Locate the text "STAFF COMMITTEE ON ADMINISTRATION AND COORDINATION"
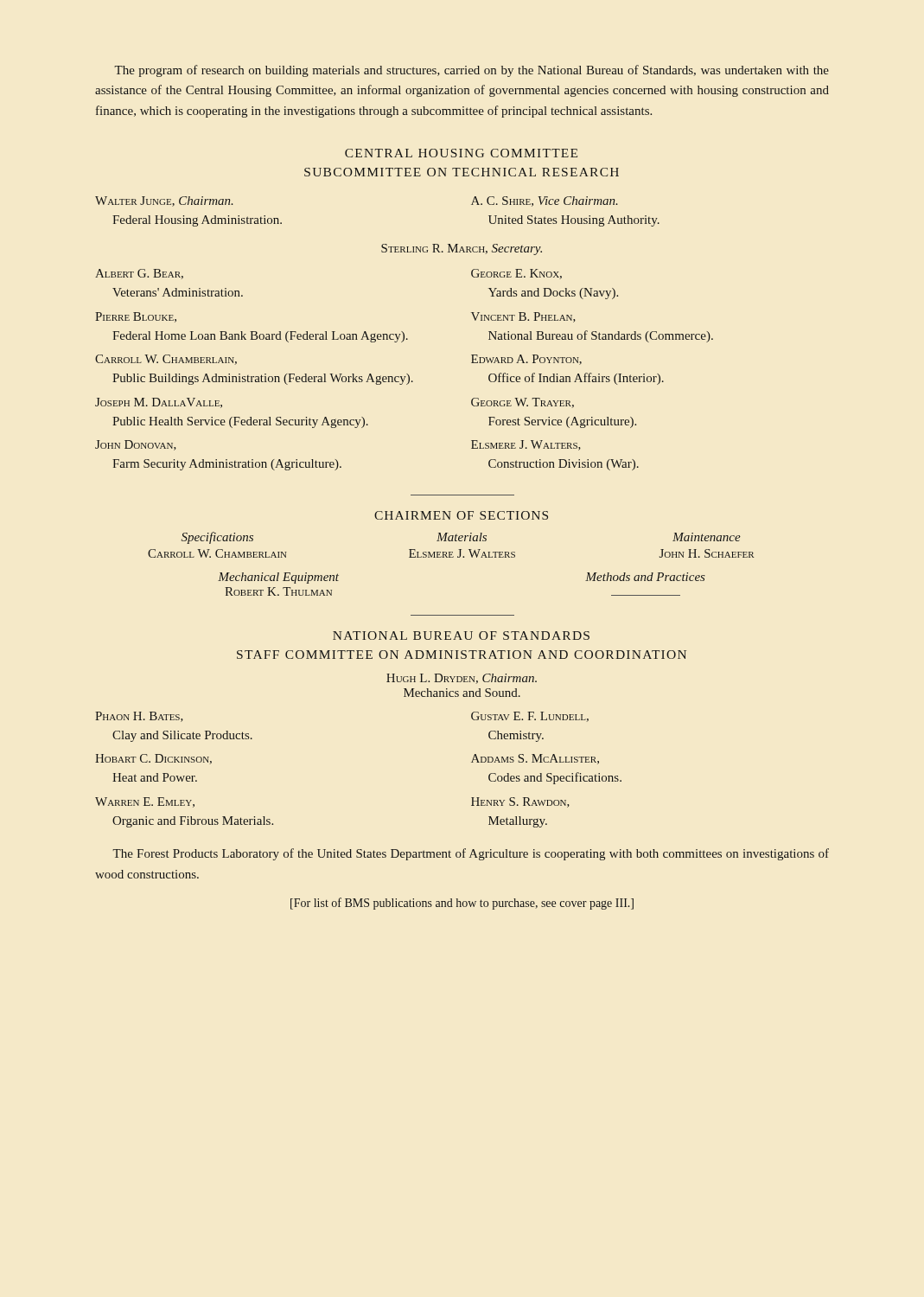Viewport: 924px width, 1297px height. [x=462, y=654]
